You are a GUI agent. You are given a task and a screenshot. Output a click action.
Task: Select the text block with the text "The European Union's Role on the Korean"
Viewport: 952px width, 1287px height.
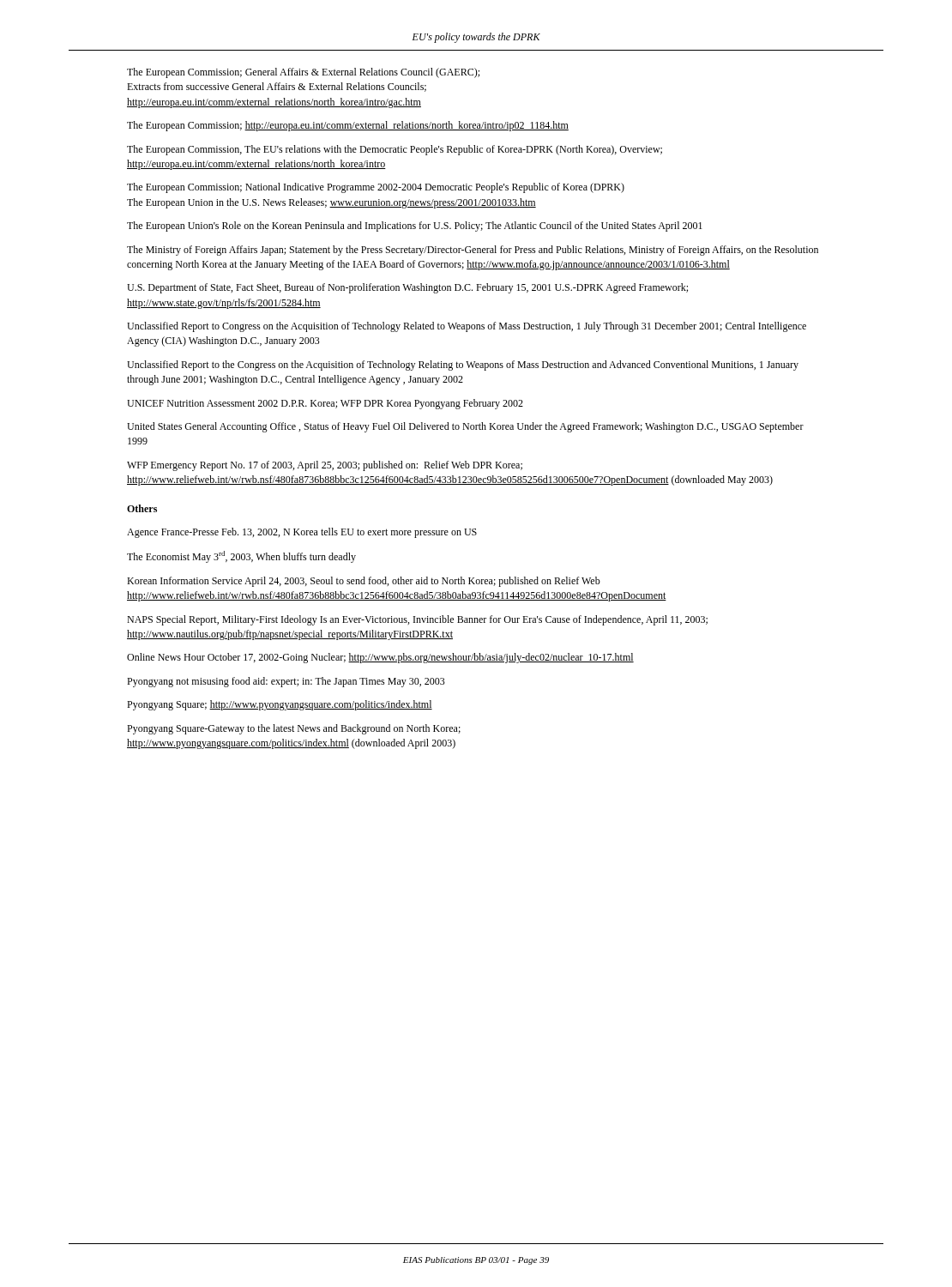tap(415, 226)
